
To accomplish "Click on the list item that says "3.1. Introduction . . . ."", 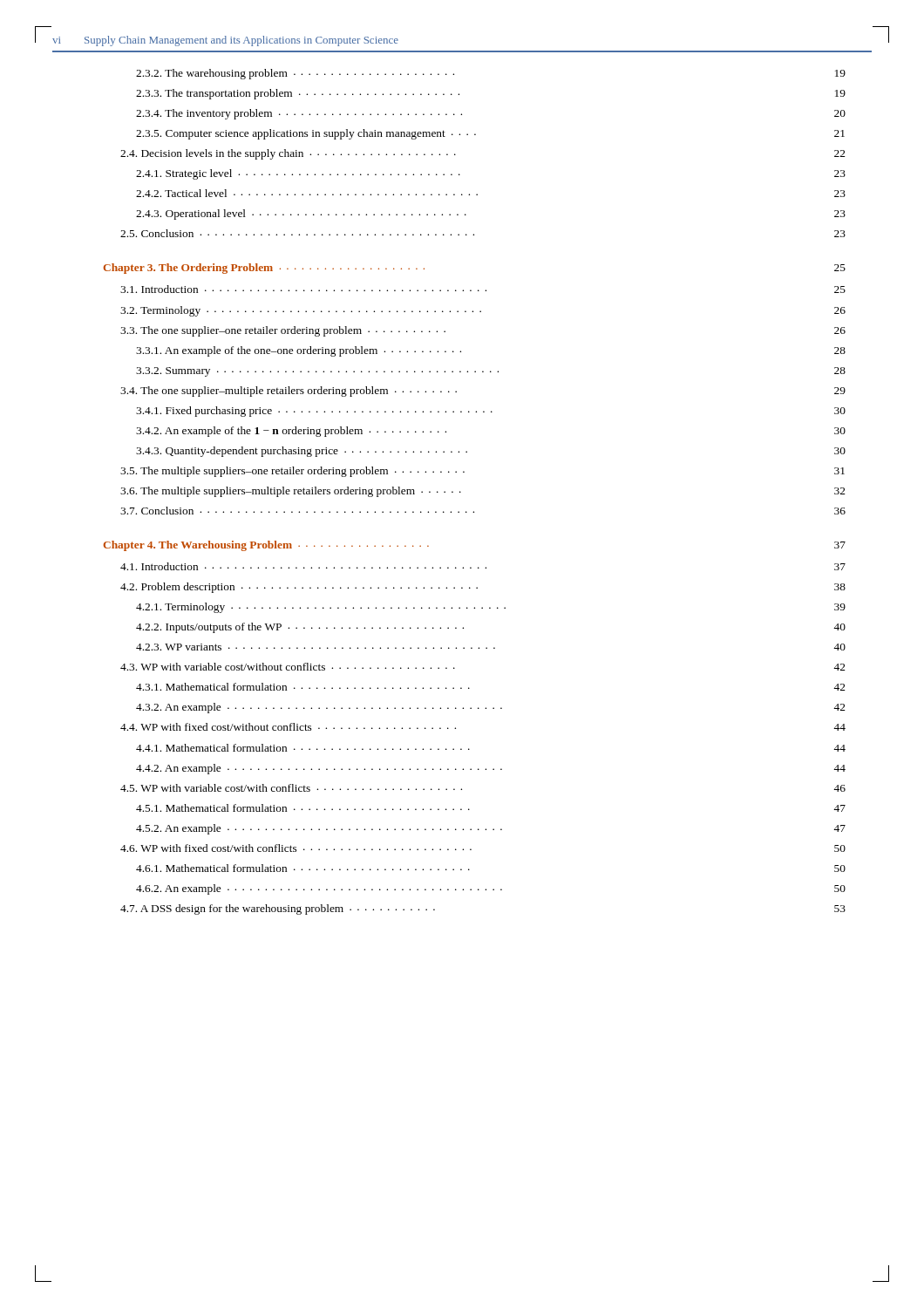I will tap(483, 289).
